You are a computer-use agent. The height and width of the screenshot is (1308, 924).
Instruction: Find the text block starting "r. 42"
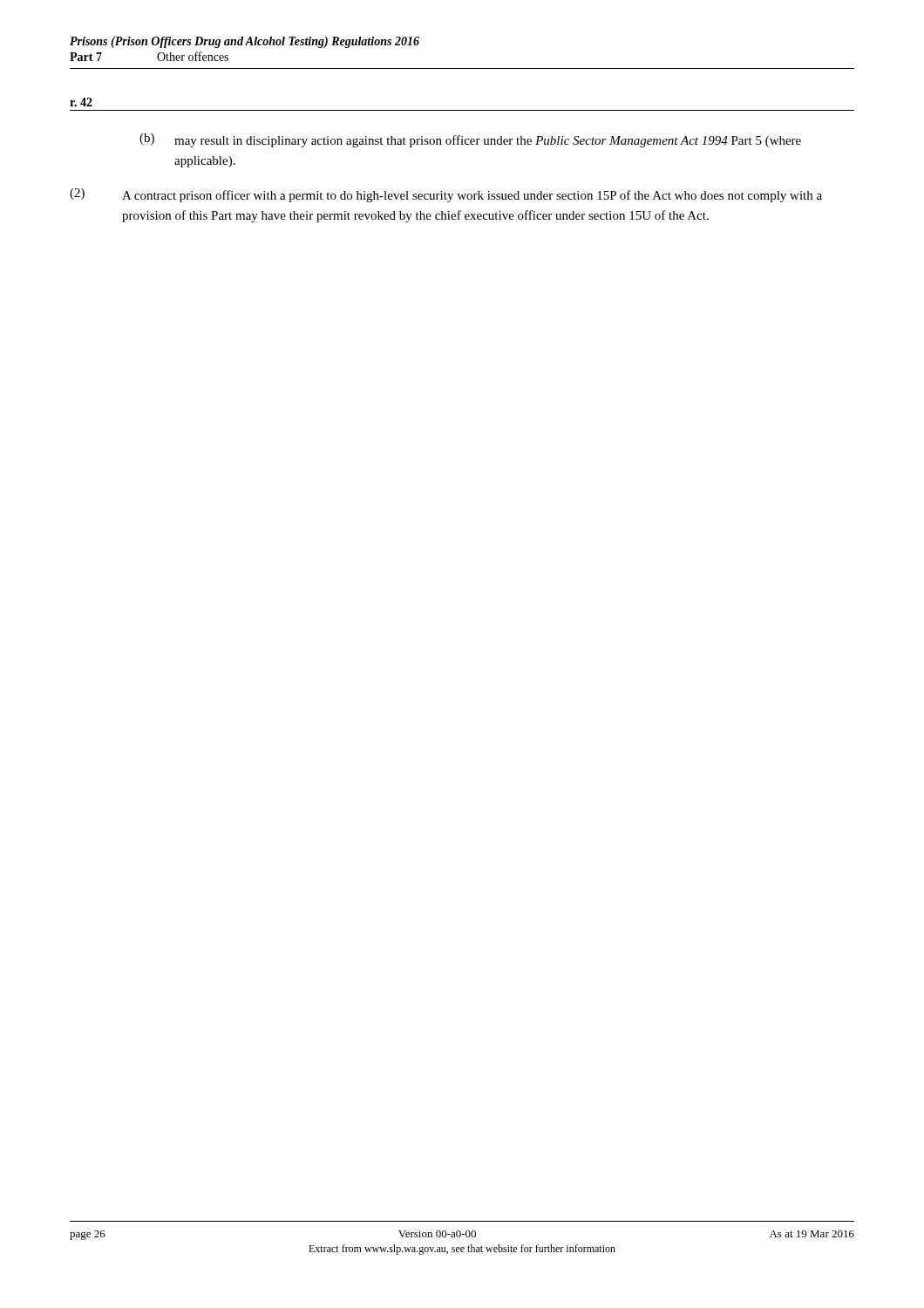[81, 102]
